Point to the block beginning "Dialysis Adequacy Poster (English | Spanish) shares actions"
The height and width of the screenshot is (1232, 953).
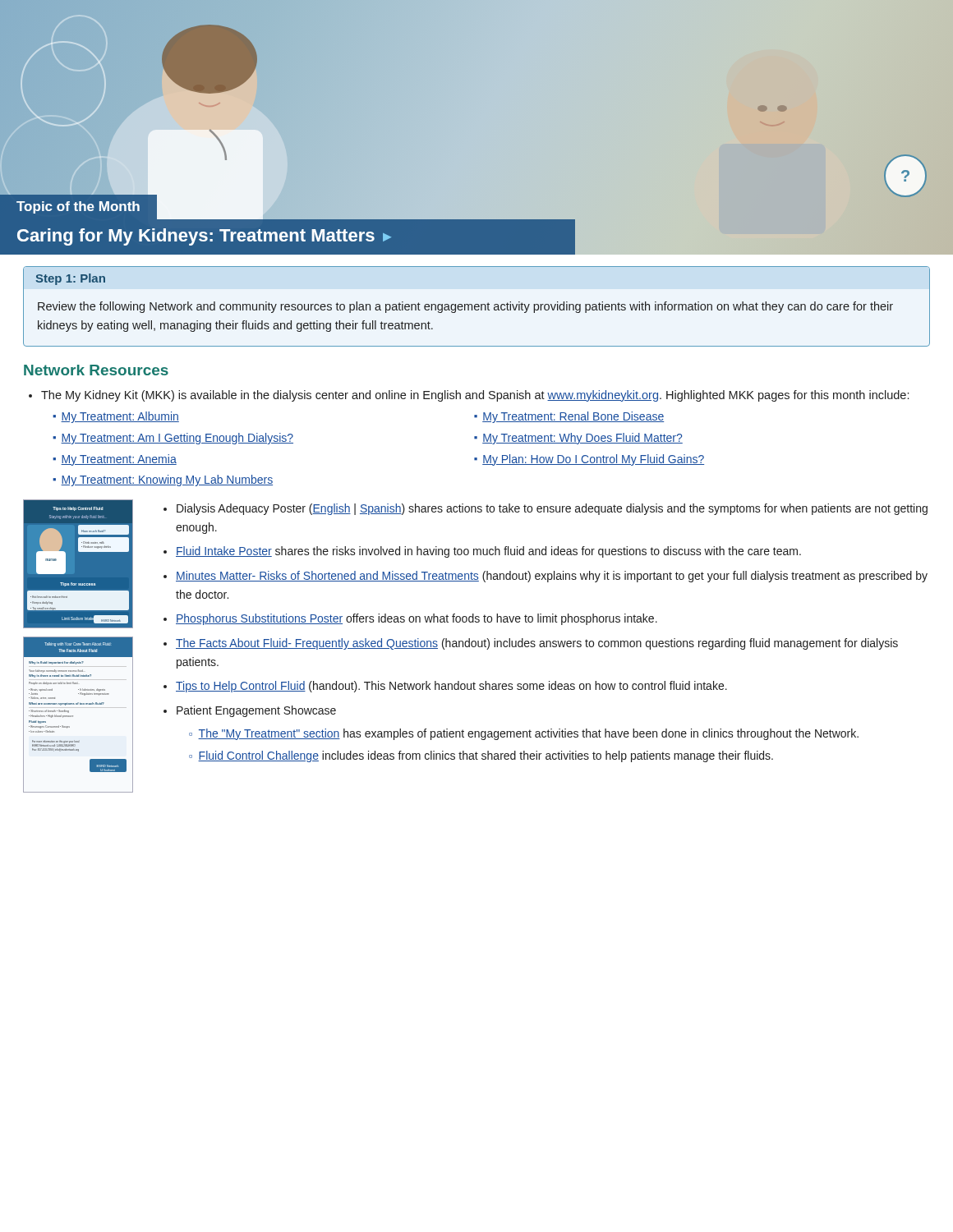(552, 518)
